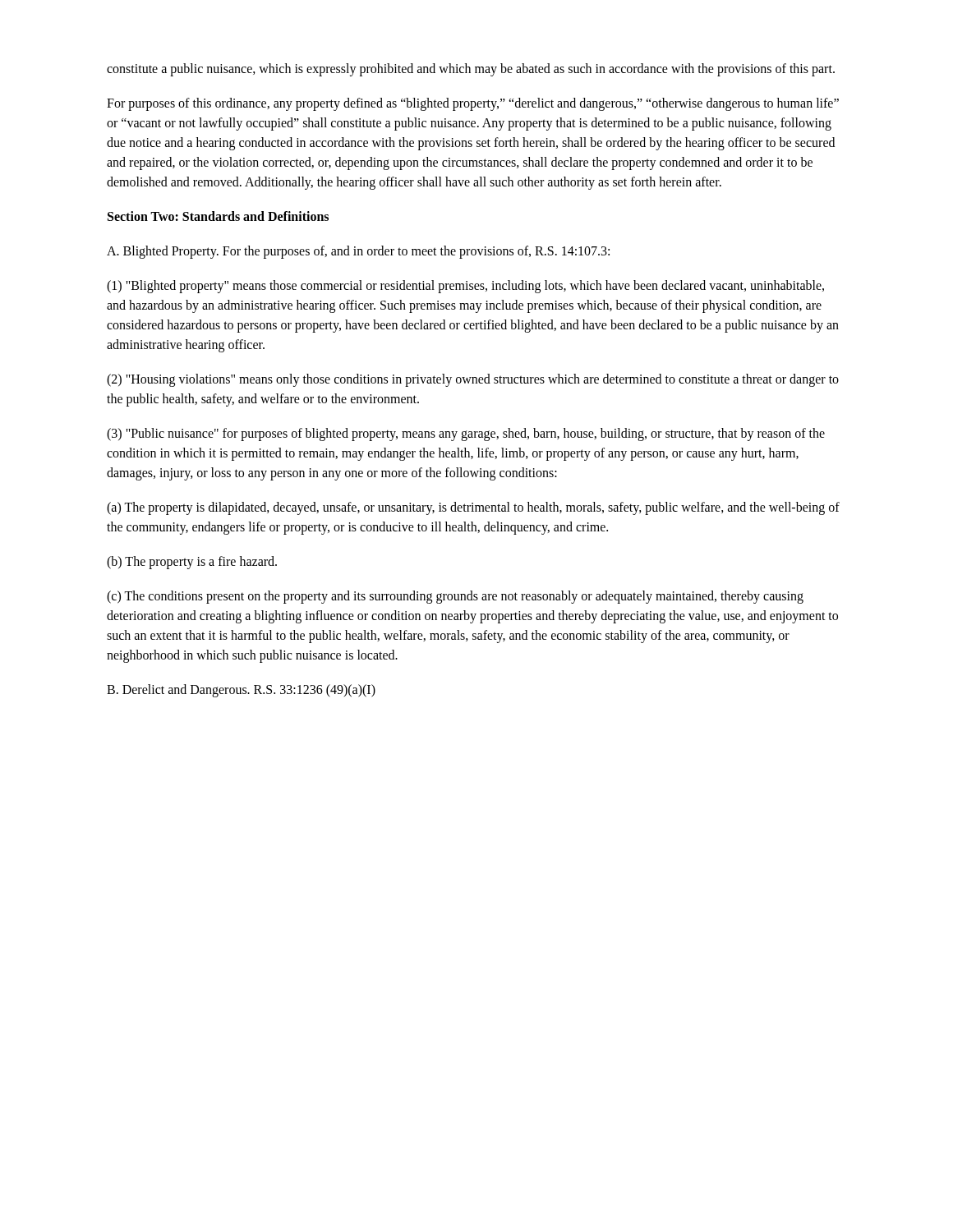953x1232 pixels.
Task: Where does it say "Section Two: Standards and Definitions"?
Action: pyautogui.click(x=218, y=216)
